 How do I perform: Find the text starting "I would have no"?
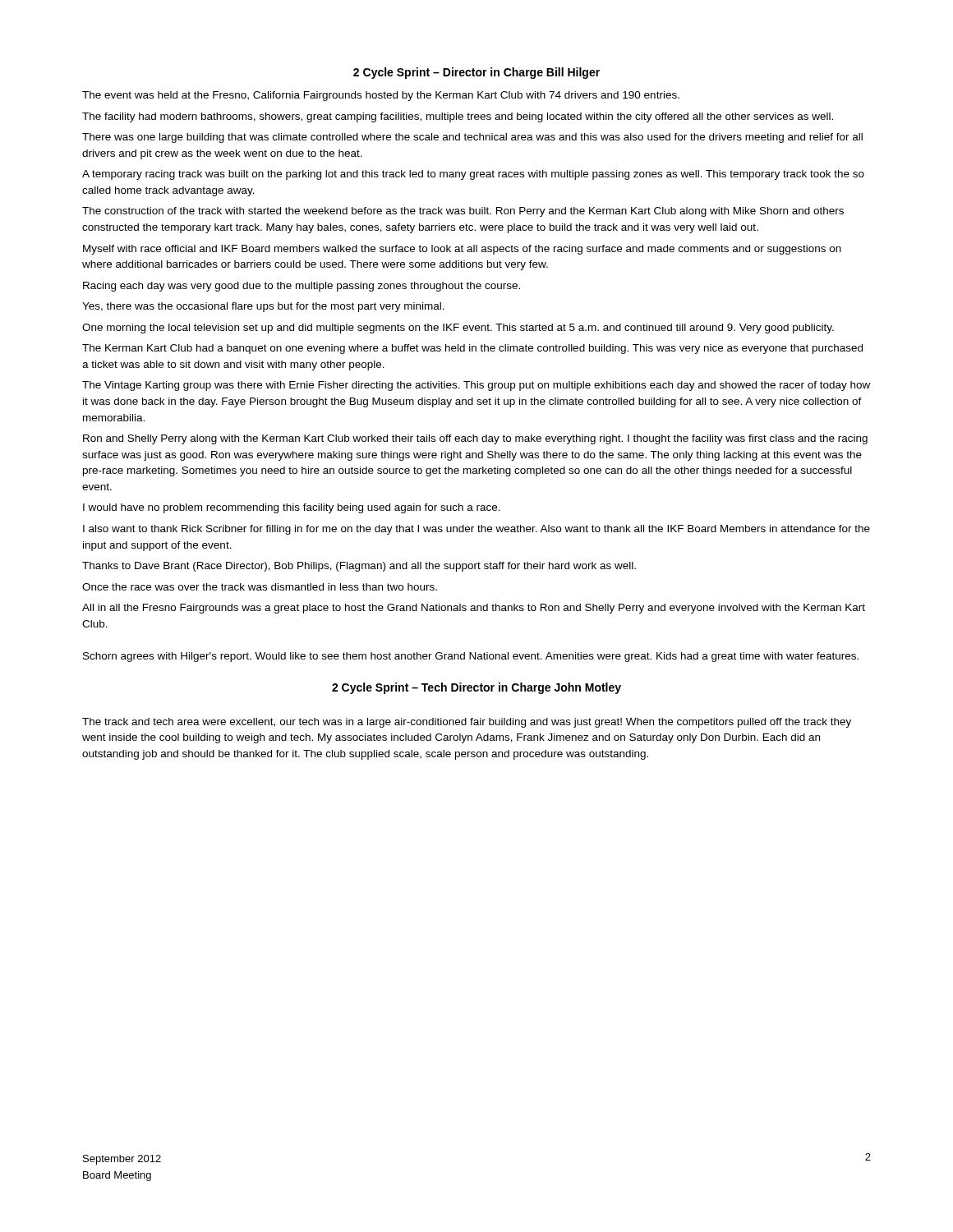291,507
